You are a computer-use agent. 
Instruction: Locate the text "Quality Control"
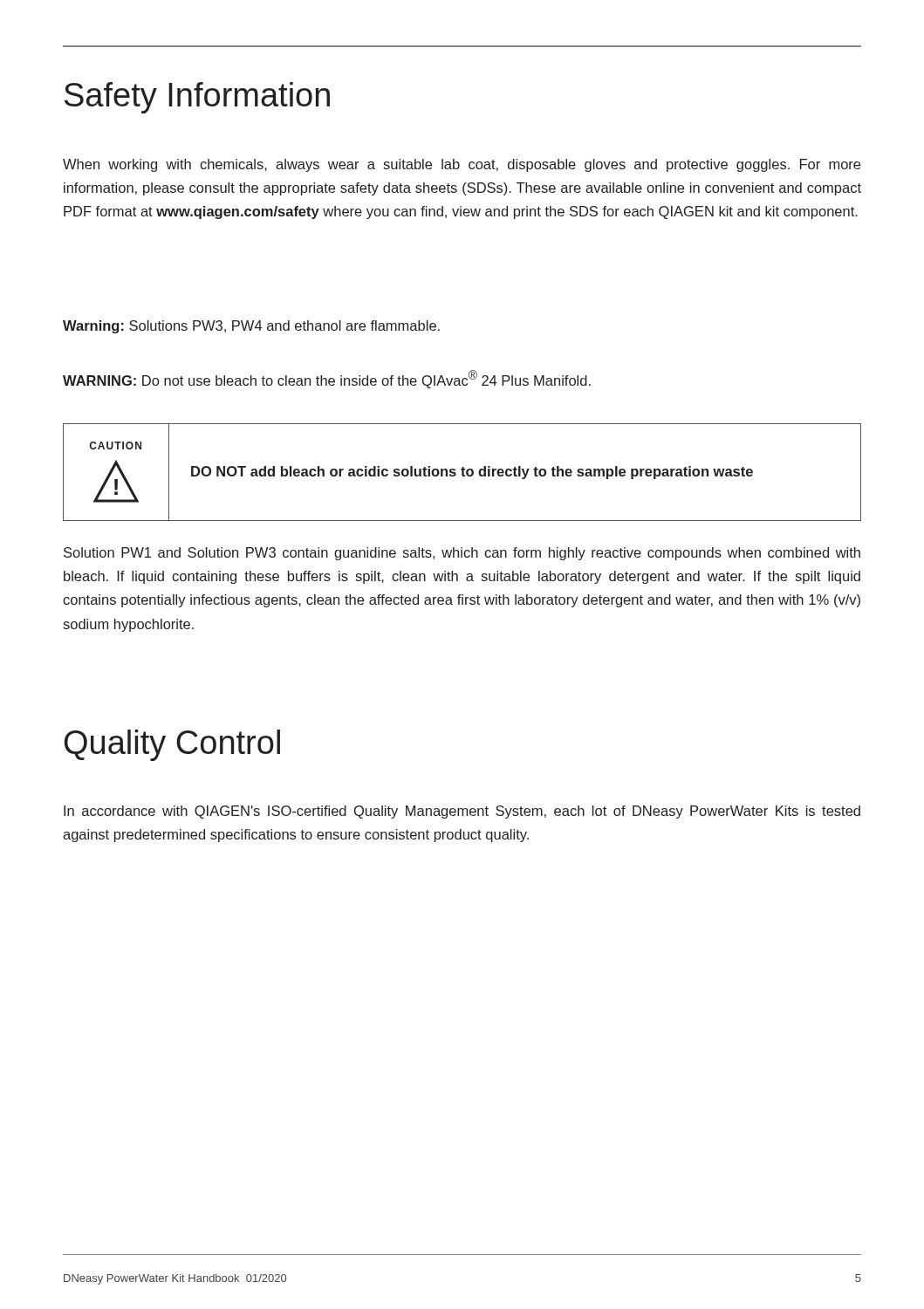[x=172, y=743]
